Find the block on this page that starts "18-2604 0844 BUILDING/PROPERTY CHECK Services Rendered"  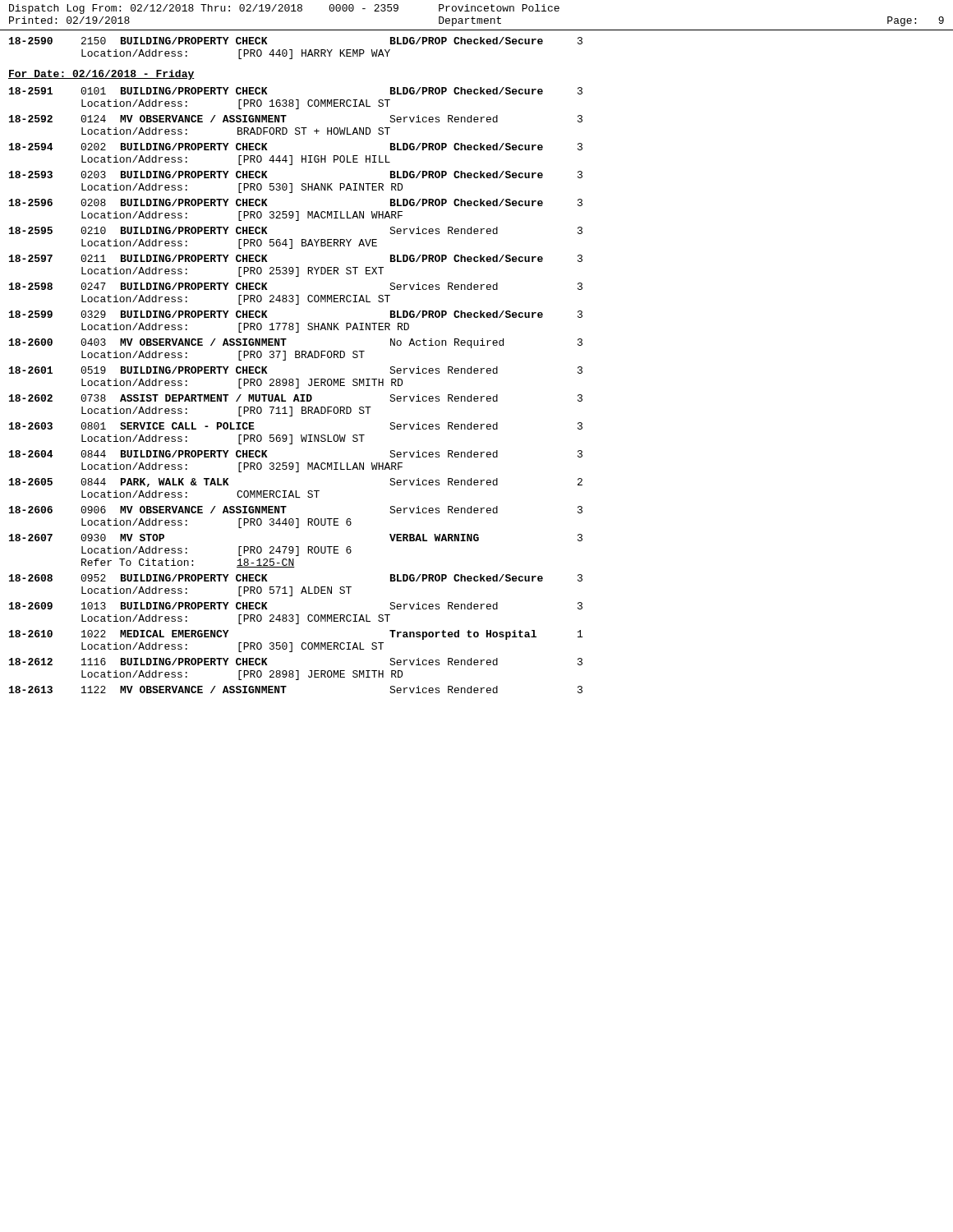tap(476, 461)
